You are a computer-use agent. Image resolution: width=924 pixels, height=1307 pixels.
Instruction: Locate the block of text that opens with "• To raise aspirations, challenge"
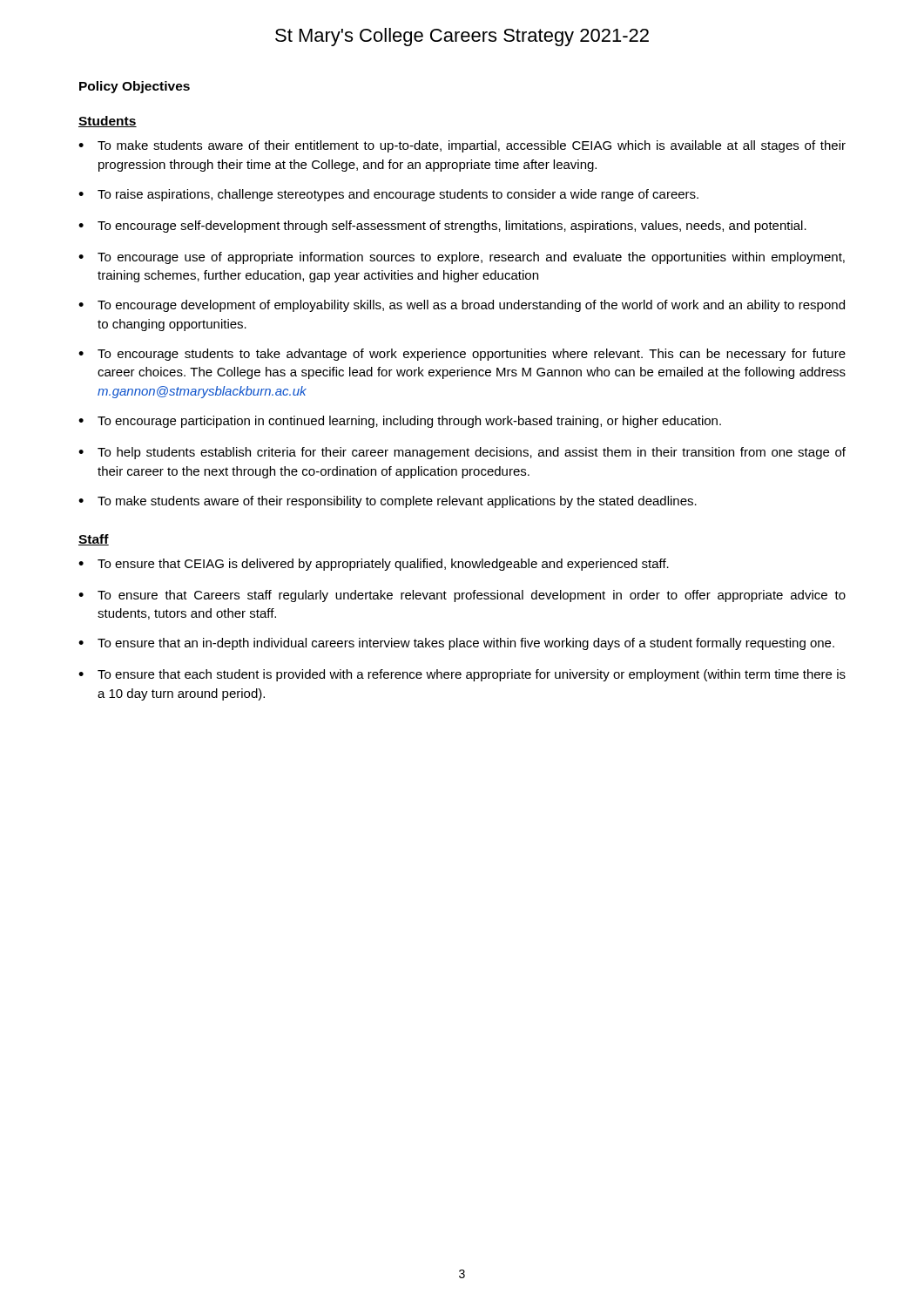click(x=462, y=195)
